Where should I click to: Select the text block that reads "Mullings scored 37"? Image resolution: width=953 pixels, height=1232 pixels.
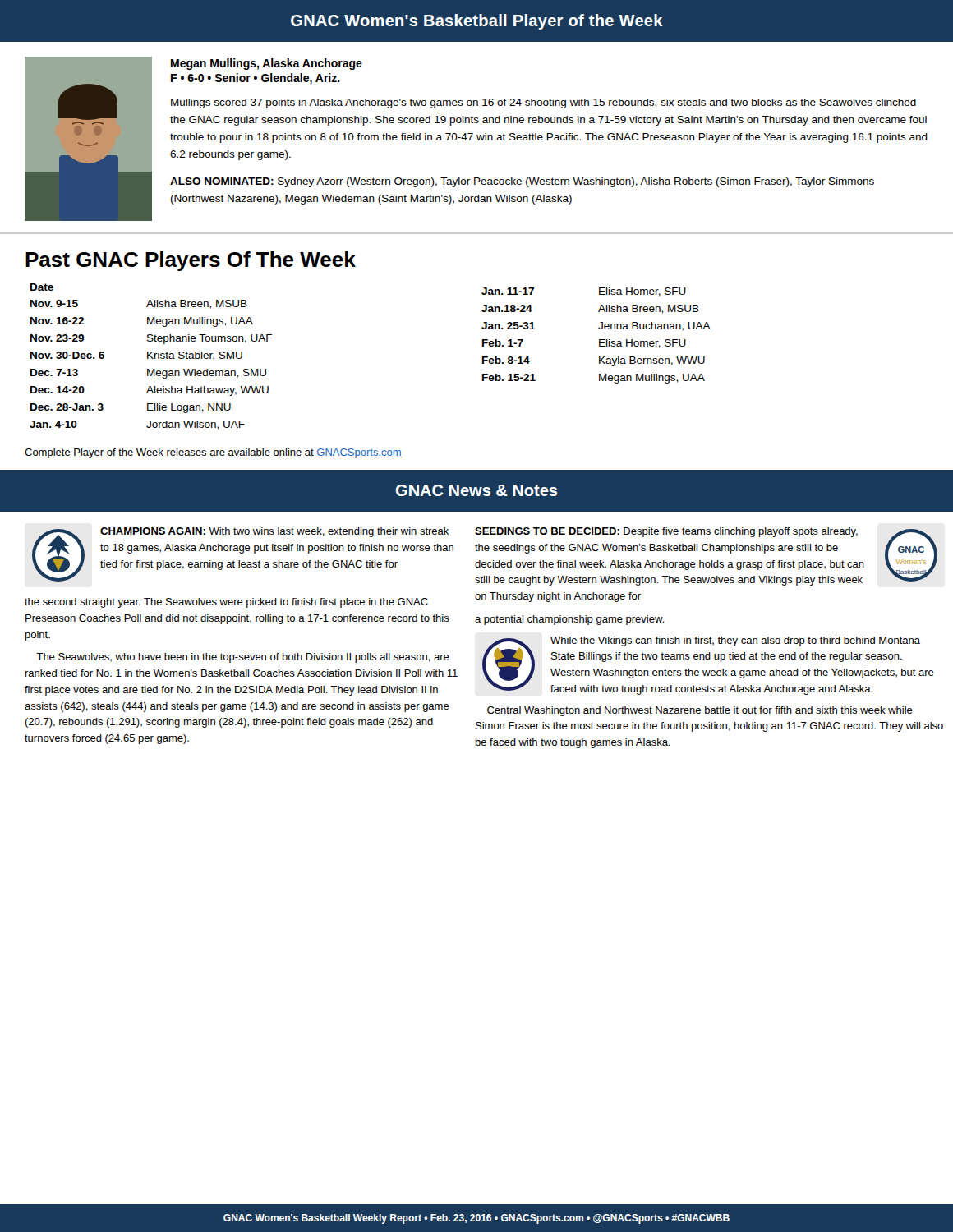pos(549,128)
